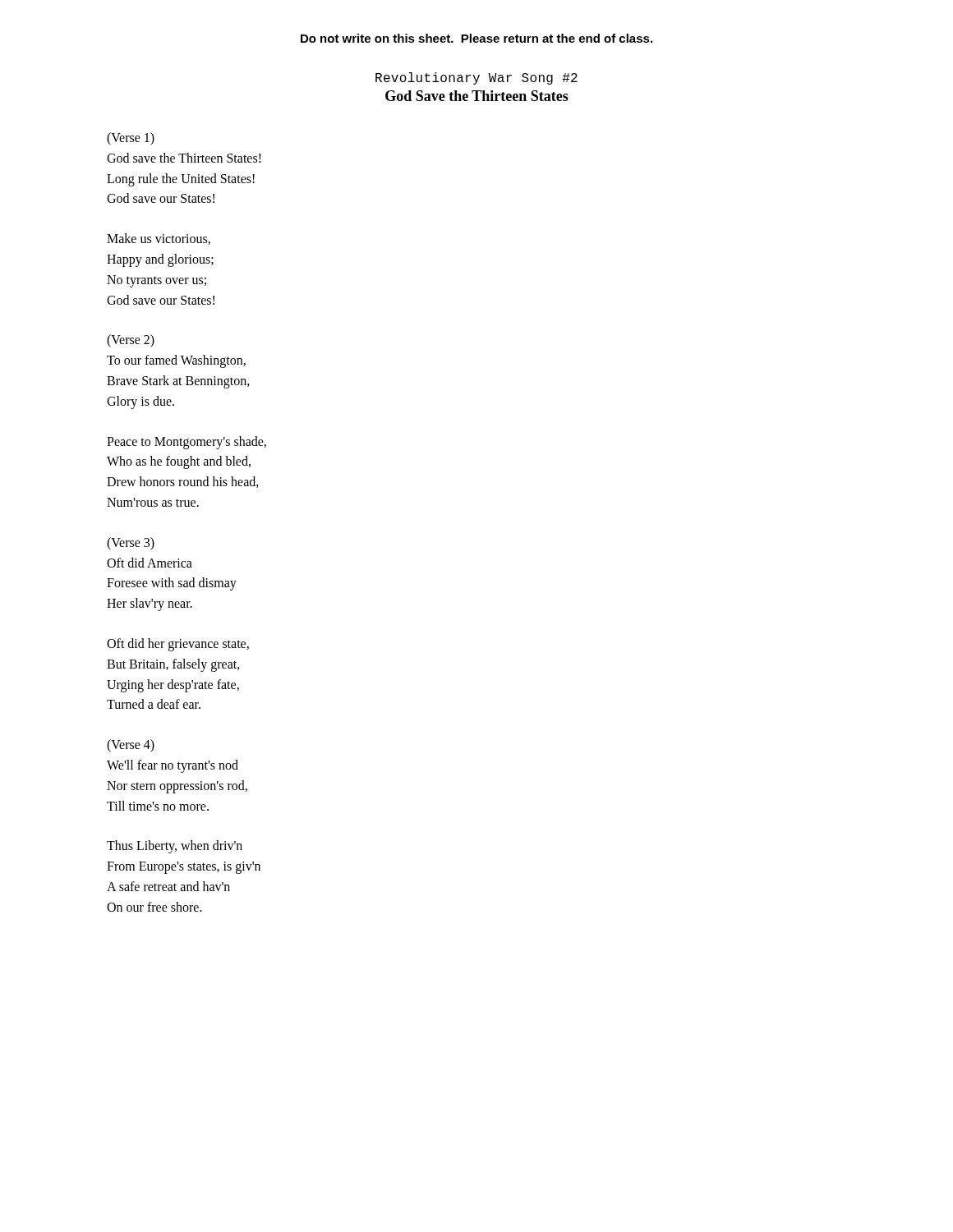Find the region starting "(Verse 1) God save the"
This screenshot has height=1232, width=953.
pos(131,139)
